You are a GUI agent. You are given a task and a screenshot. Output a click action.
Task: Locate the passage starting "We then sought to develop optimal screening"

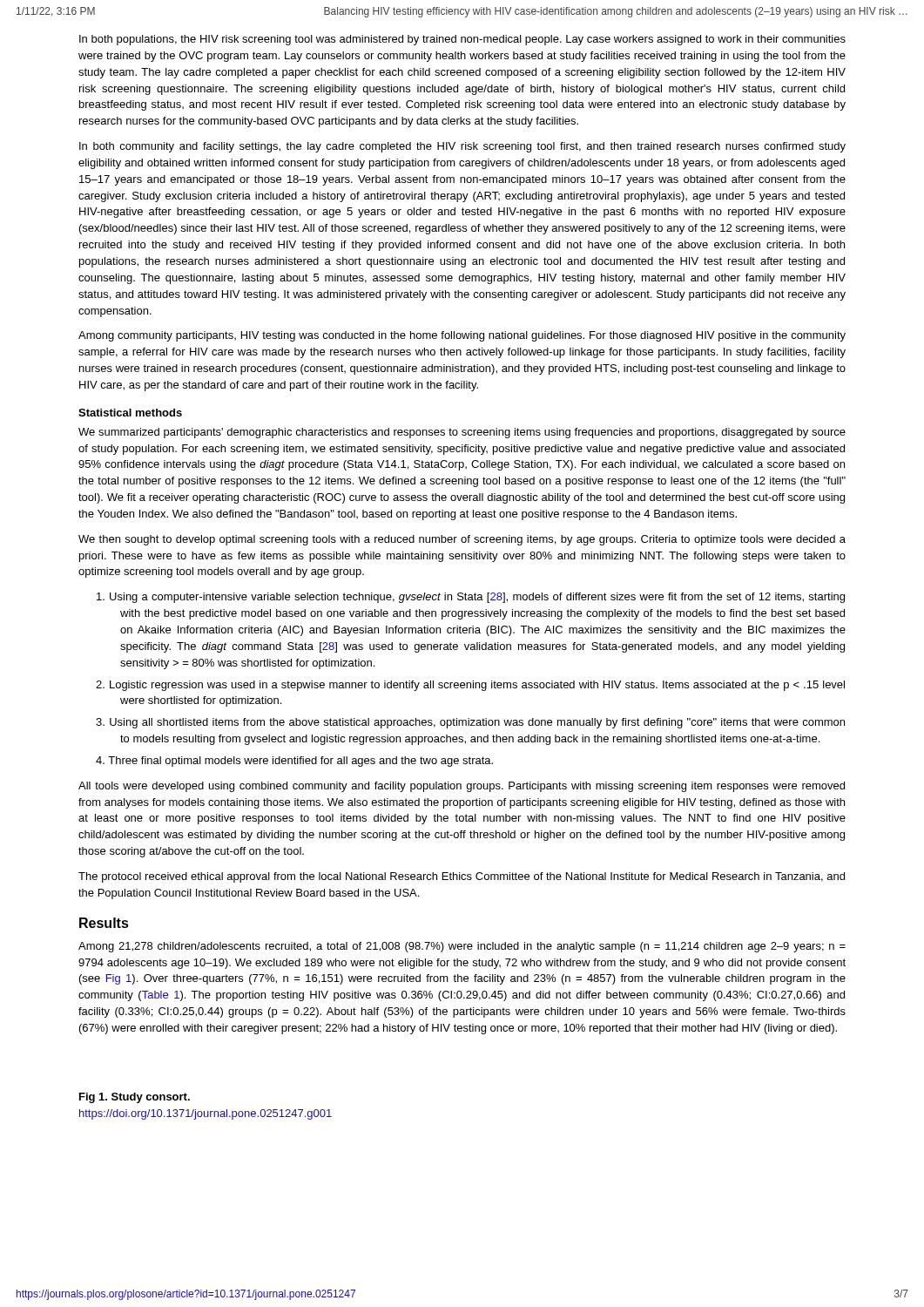tap(462, 556)
